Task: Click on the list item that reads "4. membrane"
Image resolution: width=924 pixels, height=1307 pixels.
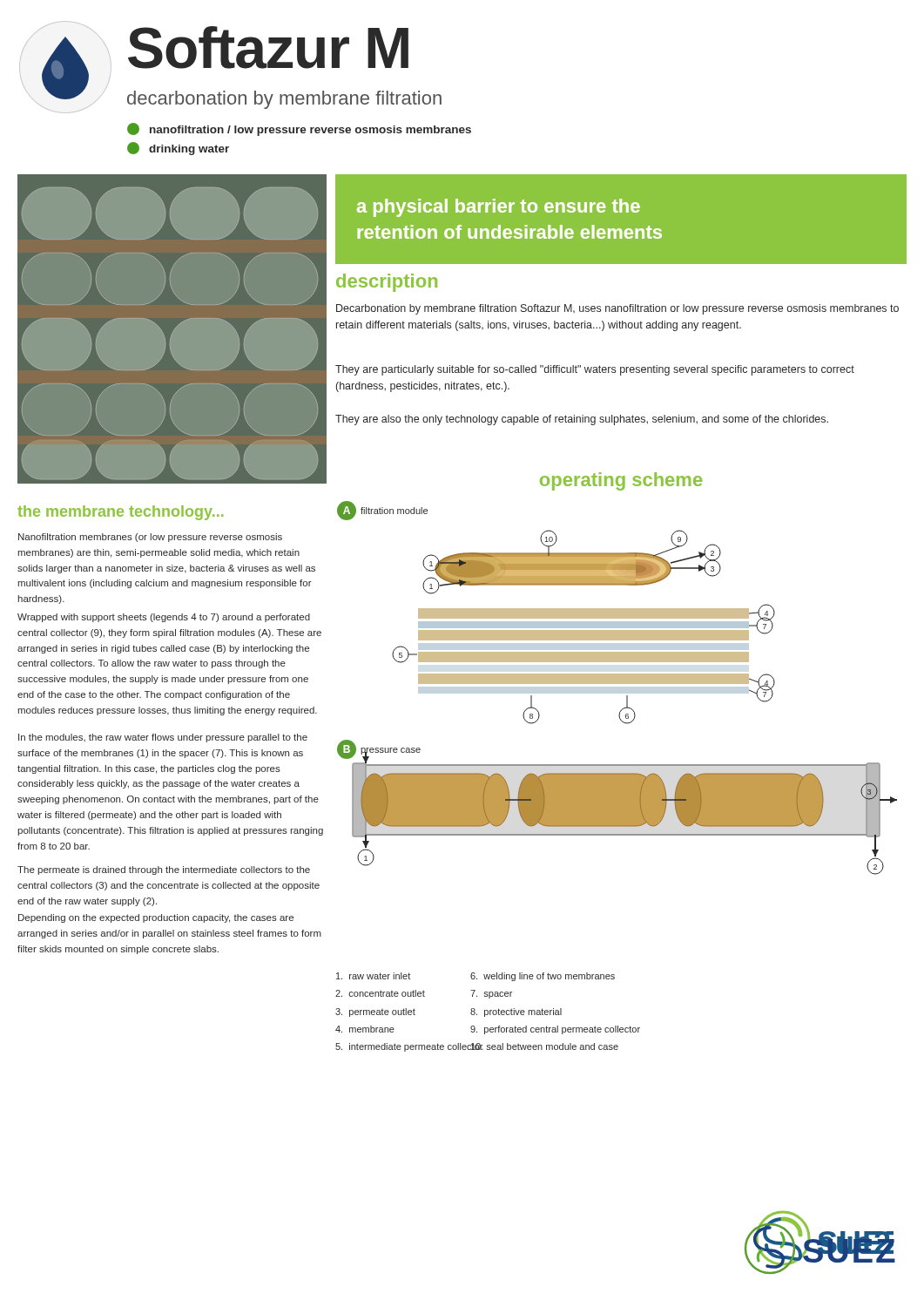Action: click(365, 1029)
